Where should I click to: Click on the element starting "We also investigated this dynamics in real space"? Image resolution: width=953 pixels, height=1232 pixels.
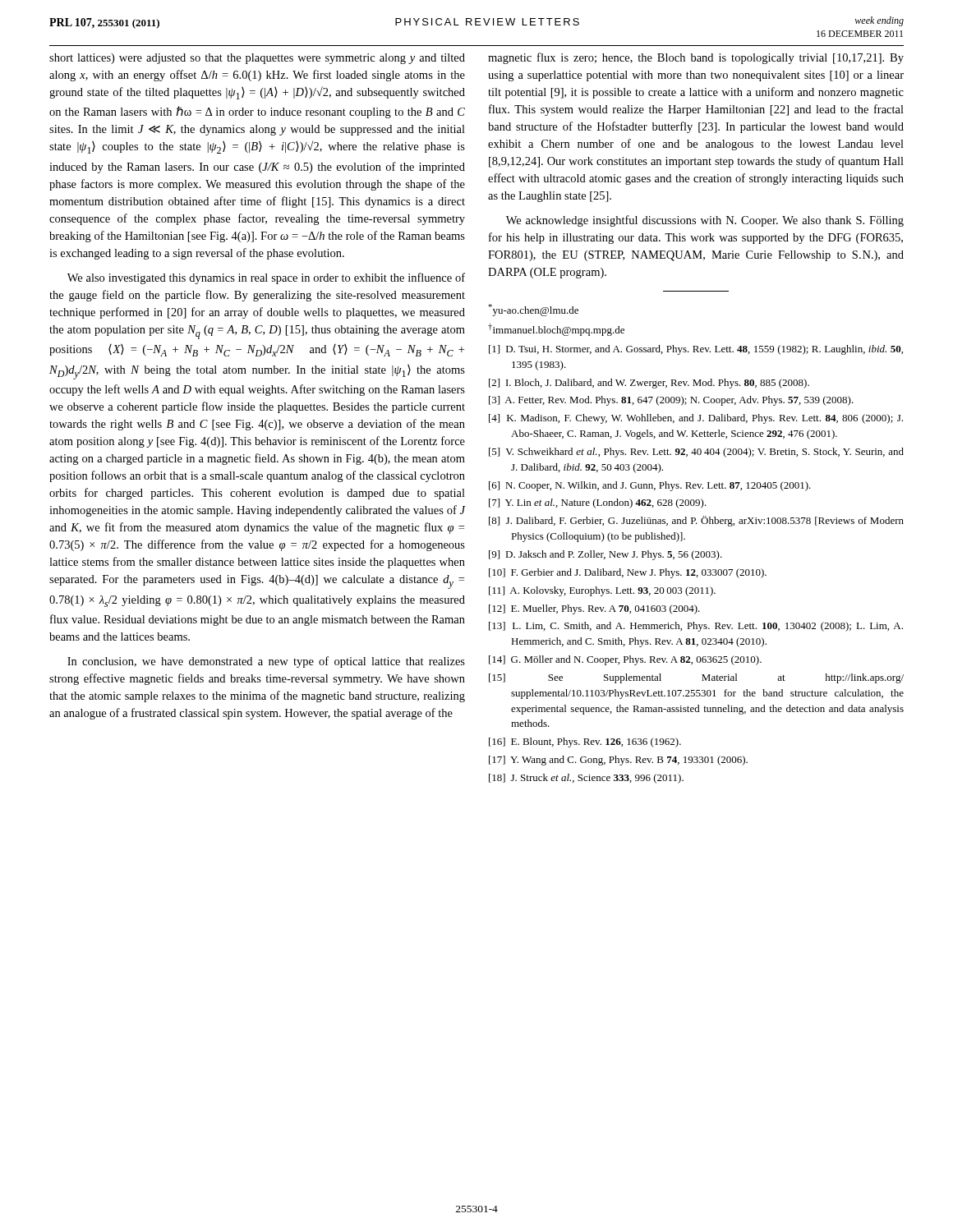tap(257, 458)
